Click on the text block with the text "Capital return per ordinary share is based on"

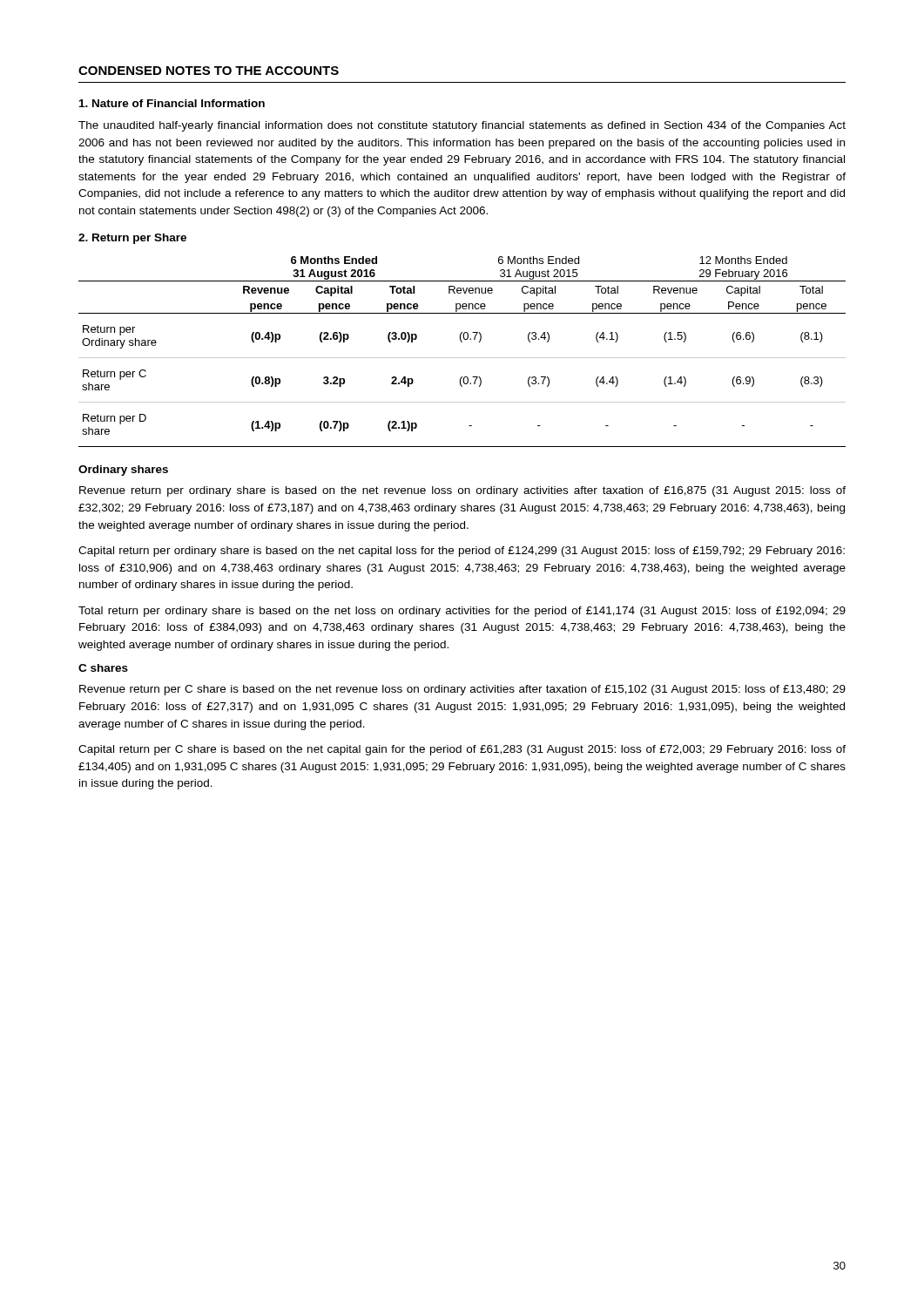click(x=462, y=567)
